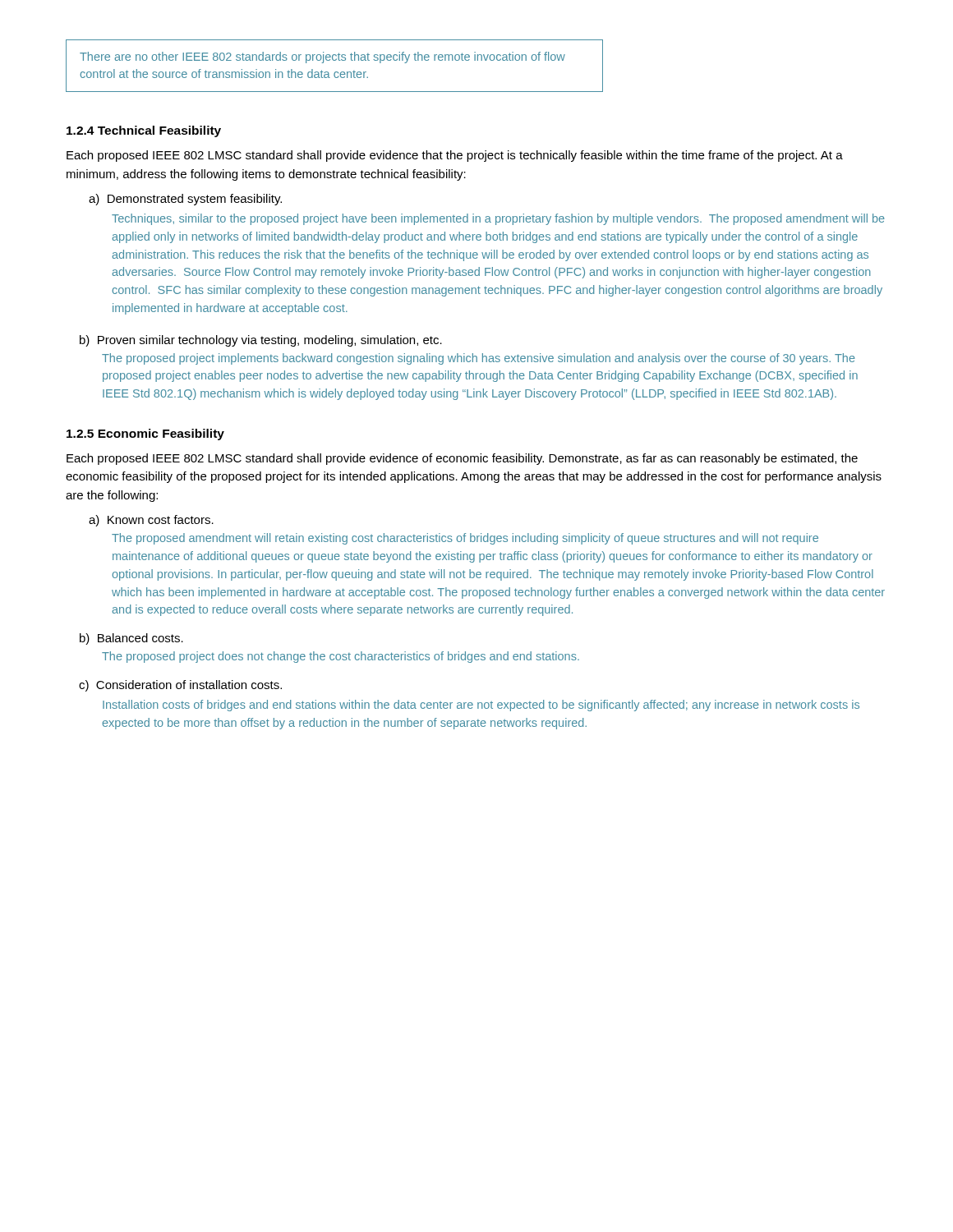Navigate to the text starting "b) Balanced costs."
Viewport: 953px width, 1232px height.
483,648
